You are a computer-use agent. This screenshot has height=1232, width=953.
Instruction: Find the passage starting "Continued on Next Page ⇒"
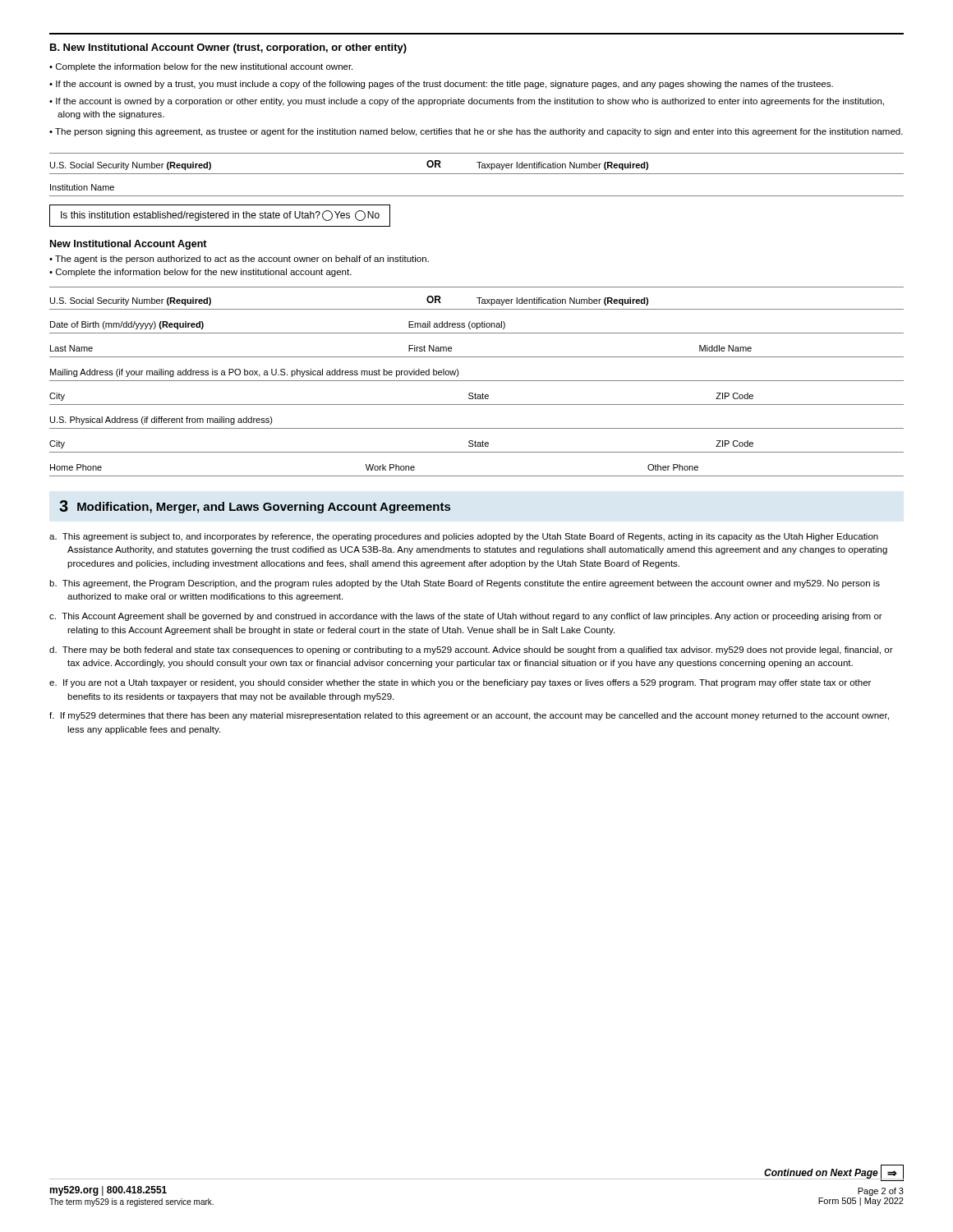click(x=834, y=1173)
